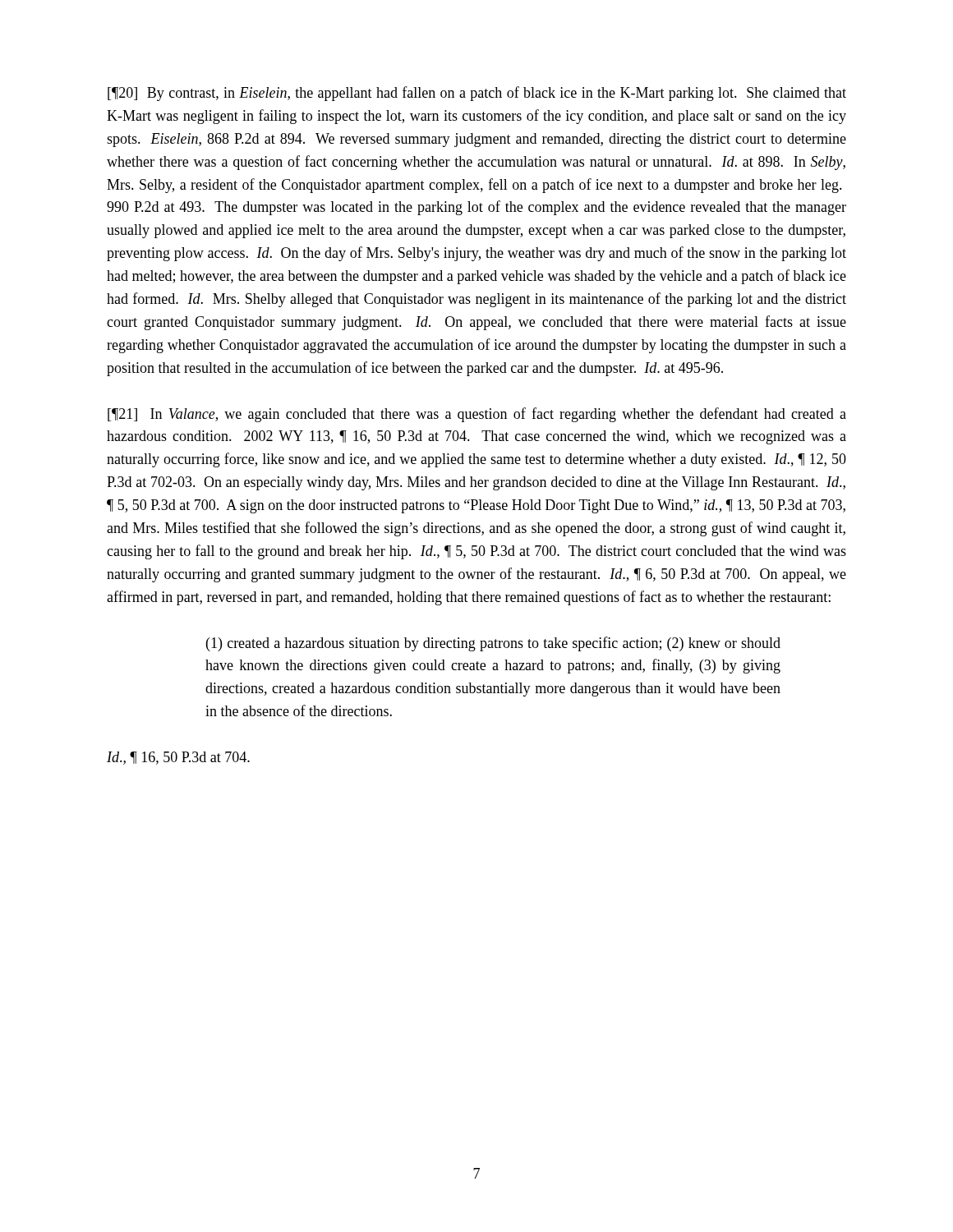Click on the text block starting "Id., ¶ 16, 50 P.3d at 704."
Viewport: 953px width, 1232px height.
pos(179,757)
